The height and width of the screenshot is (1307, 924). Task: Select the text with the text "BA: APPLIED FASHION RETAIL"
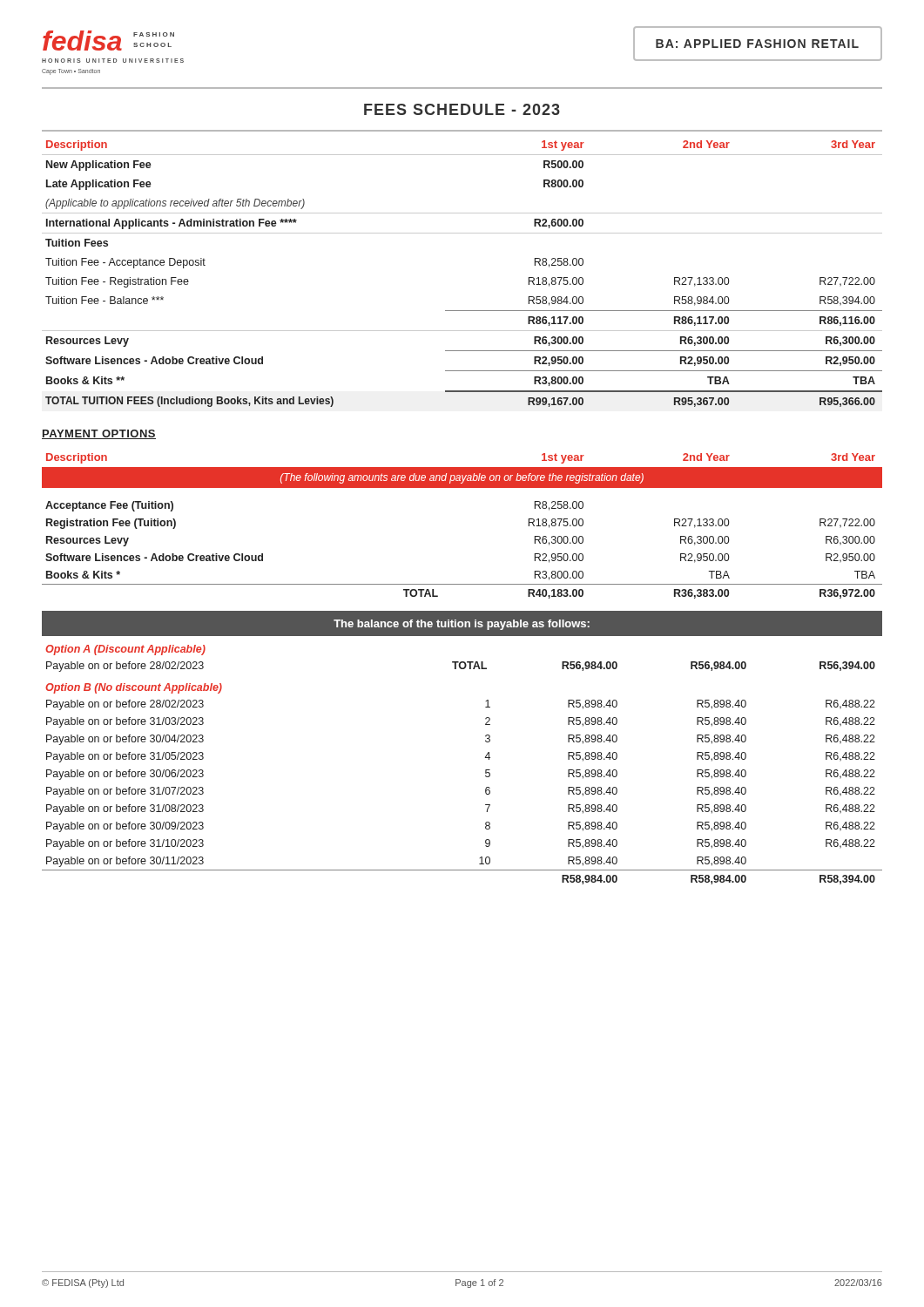(x=757, y=44)
